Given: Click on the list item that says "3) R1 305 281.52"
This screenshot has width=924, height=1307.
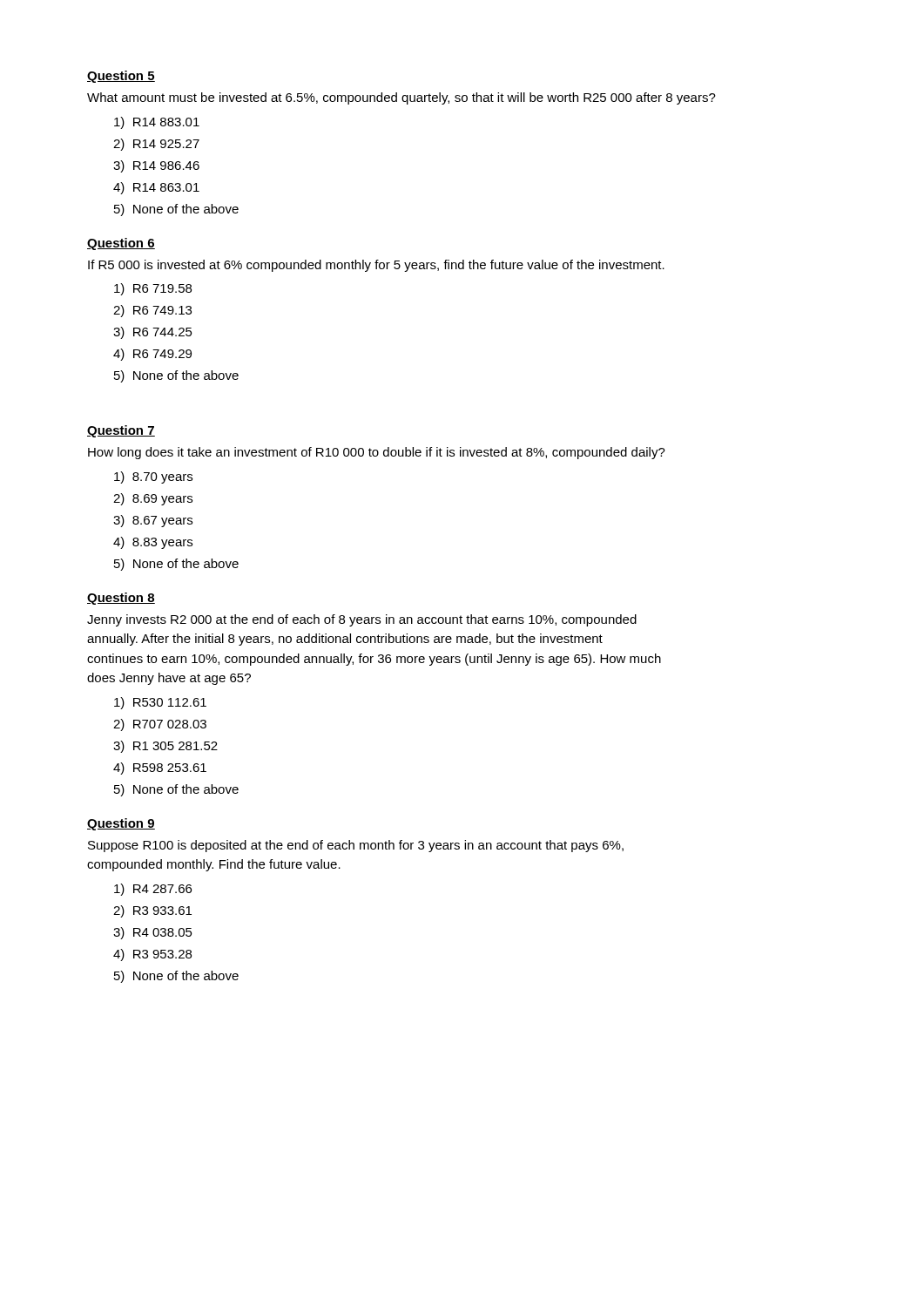Looking at the screenshot, I should pos(165,745).
